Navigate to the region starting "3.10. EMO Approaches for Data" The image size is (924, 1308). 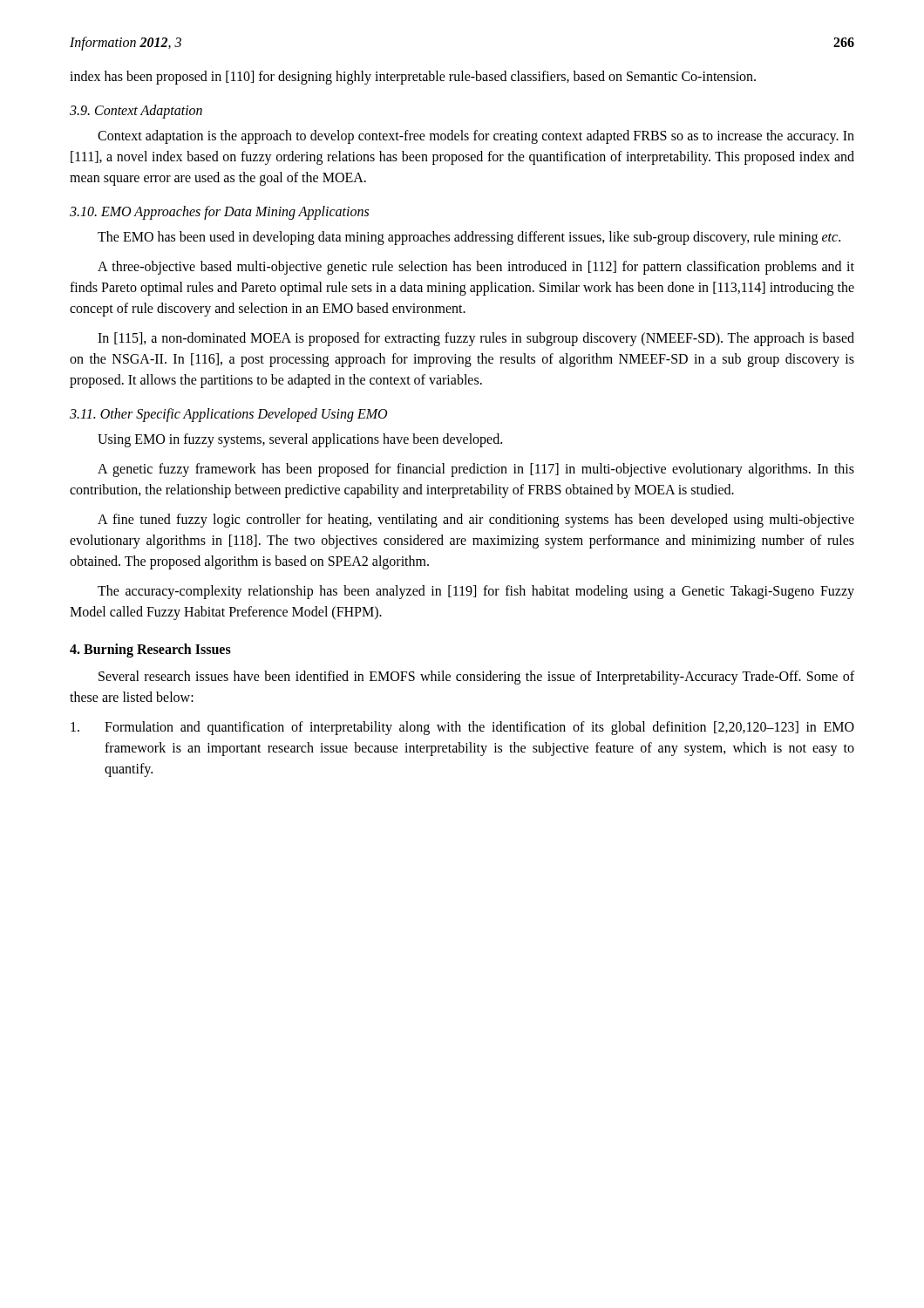[220, 211]
